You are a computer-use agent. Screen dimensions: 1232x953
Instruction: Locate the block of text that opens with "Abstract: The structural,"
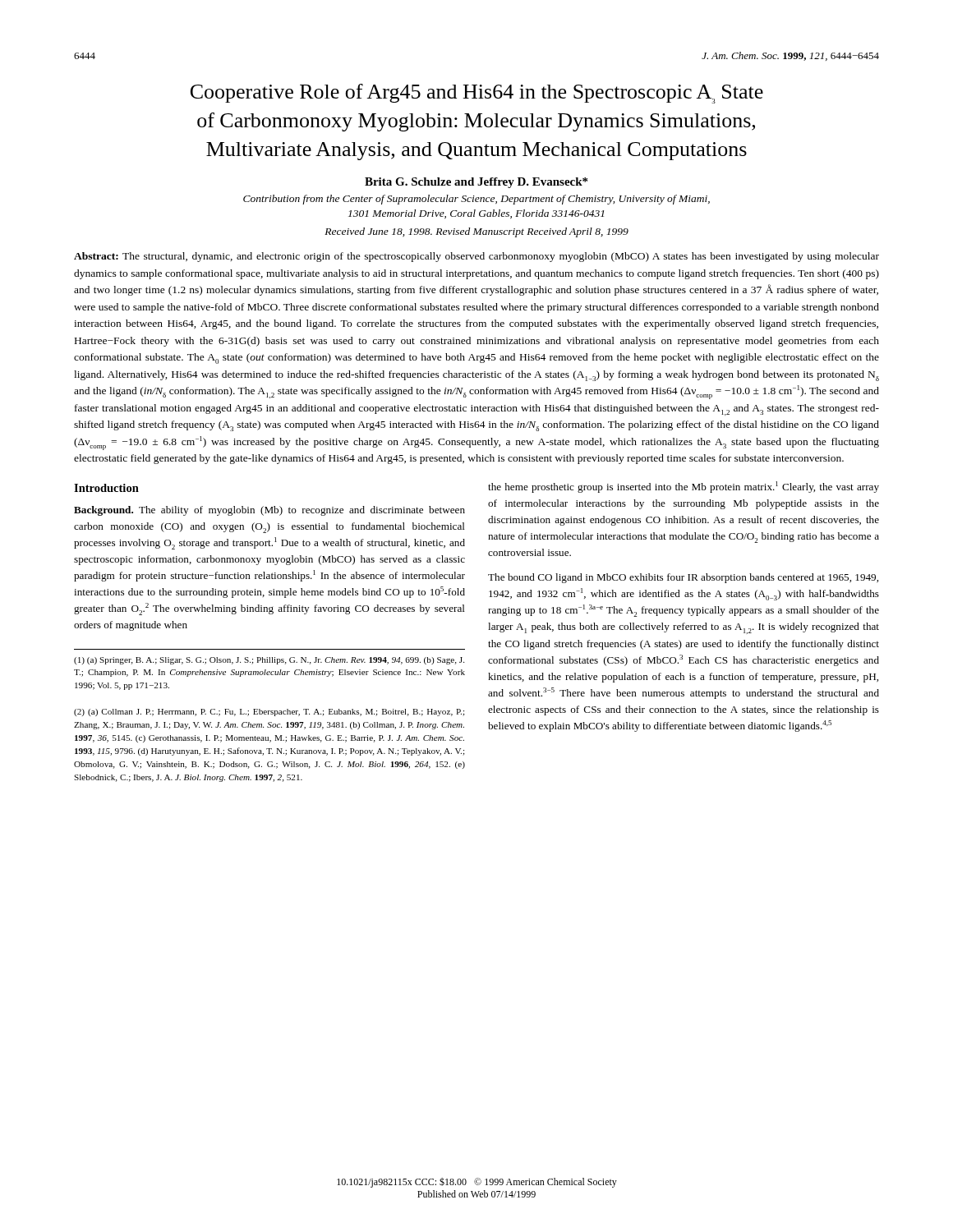tap(476, 357)
